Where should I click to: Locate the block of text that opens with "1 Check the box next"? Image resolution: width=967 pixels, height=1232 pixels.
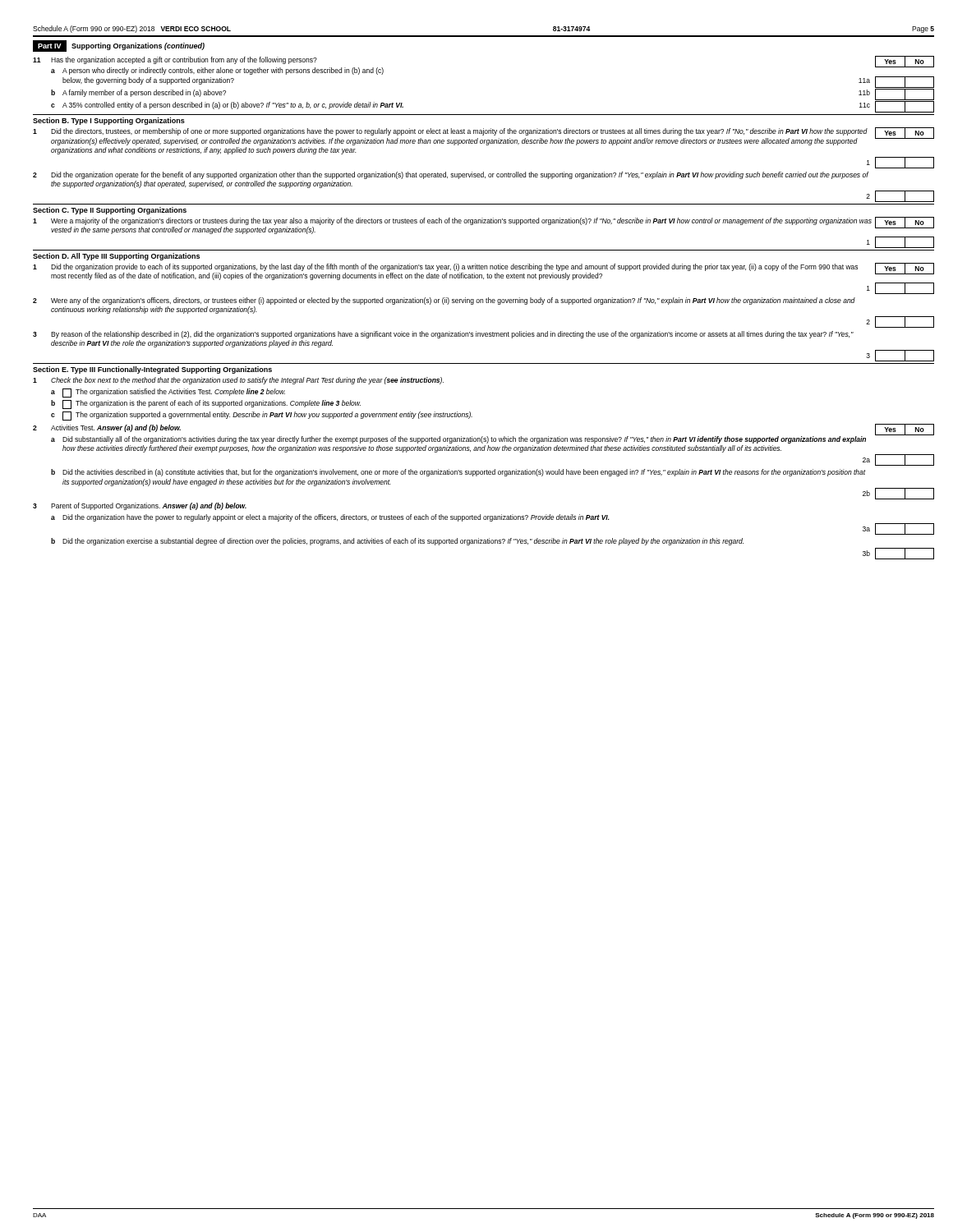click(238, 381)
